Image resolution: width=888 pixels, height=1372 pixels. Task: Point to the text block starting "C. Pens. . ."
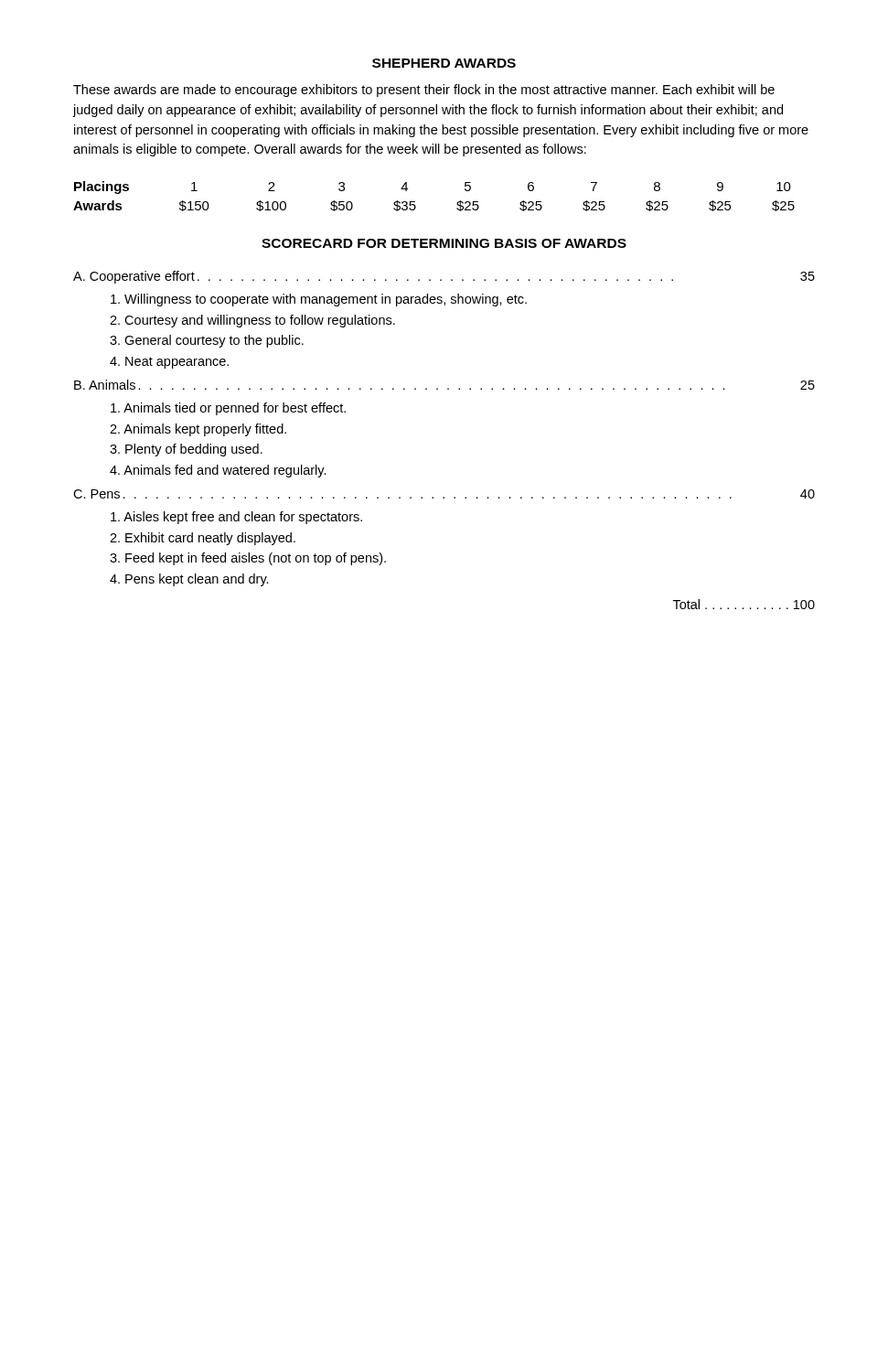tap(444, 495)
